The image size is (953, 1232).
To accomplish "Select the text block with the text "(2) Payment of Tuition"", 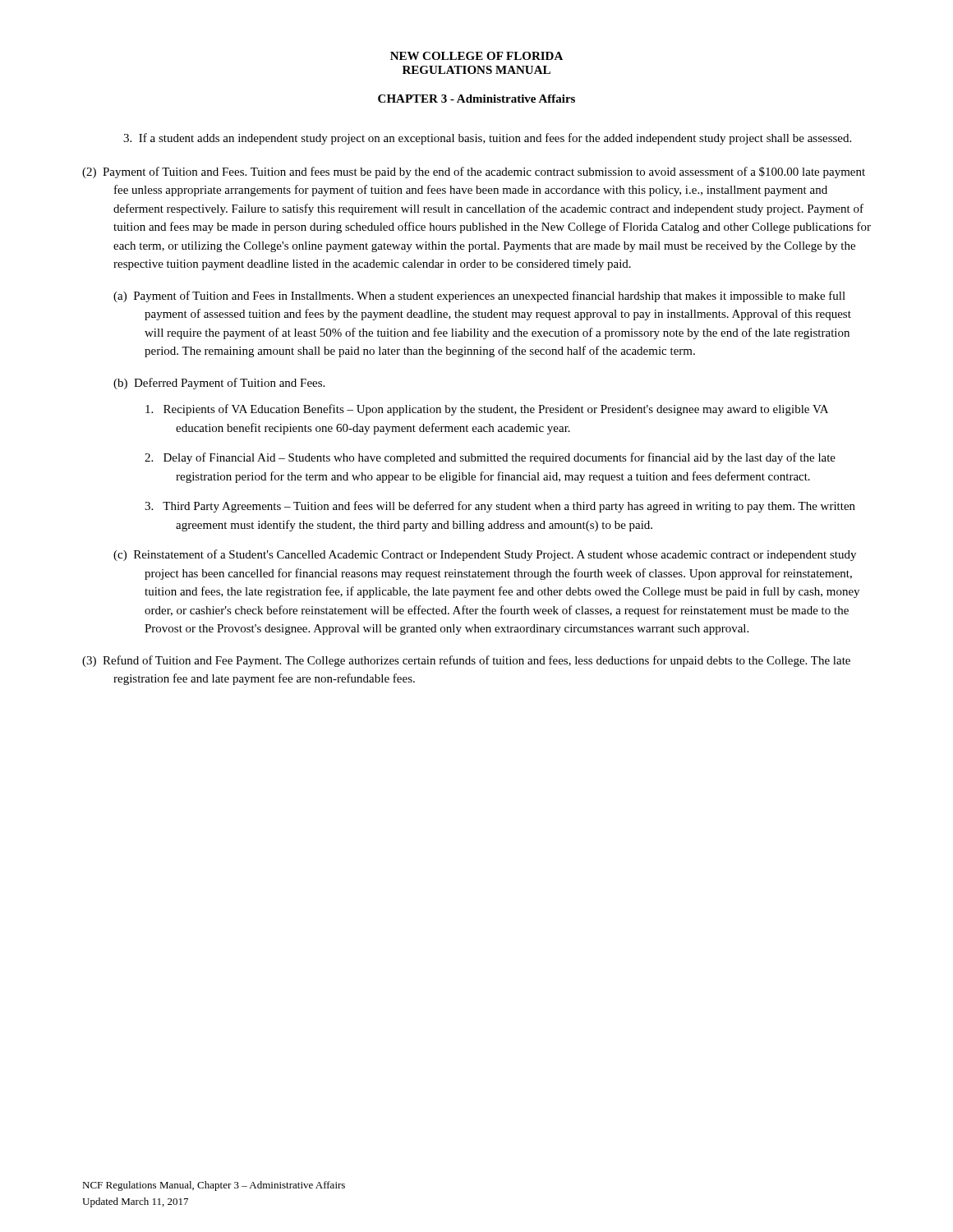I will tap(476, 217).
